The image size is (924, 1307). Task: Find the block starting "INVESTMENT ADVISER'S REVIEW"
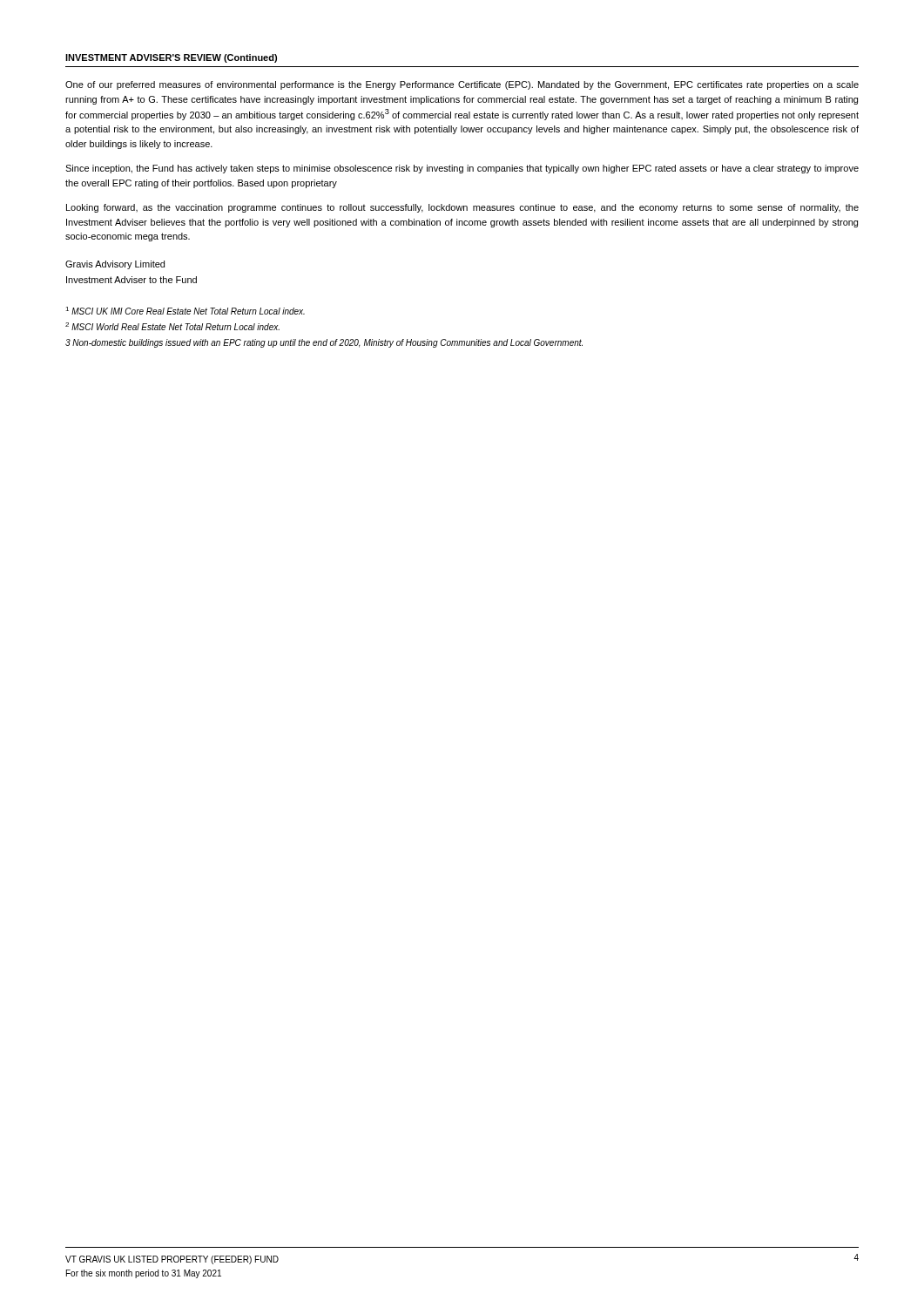coord(462,60)
